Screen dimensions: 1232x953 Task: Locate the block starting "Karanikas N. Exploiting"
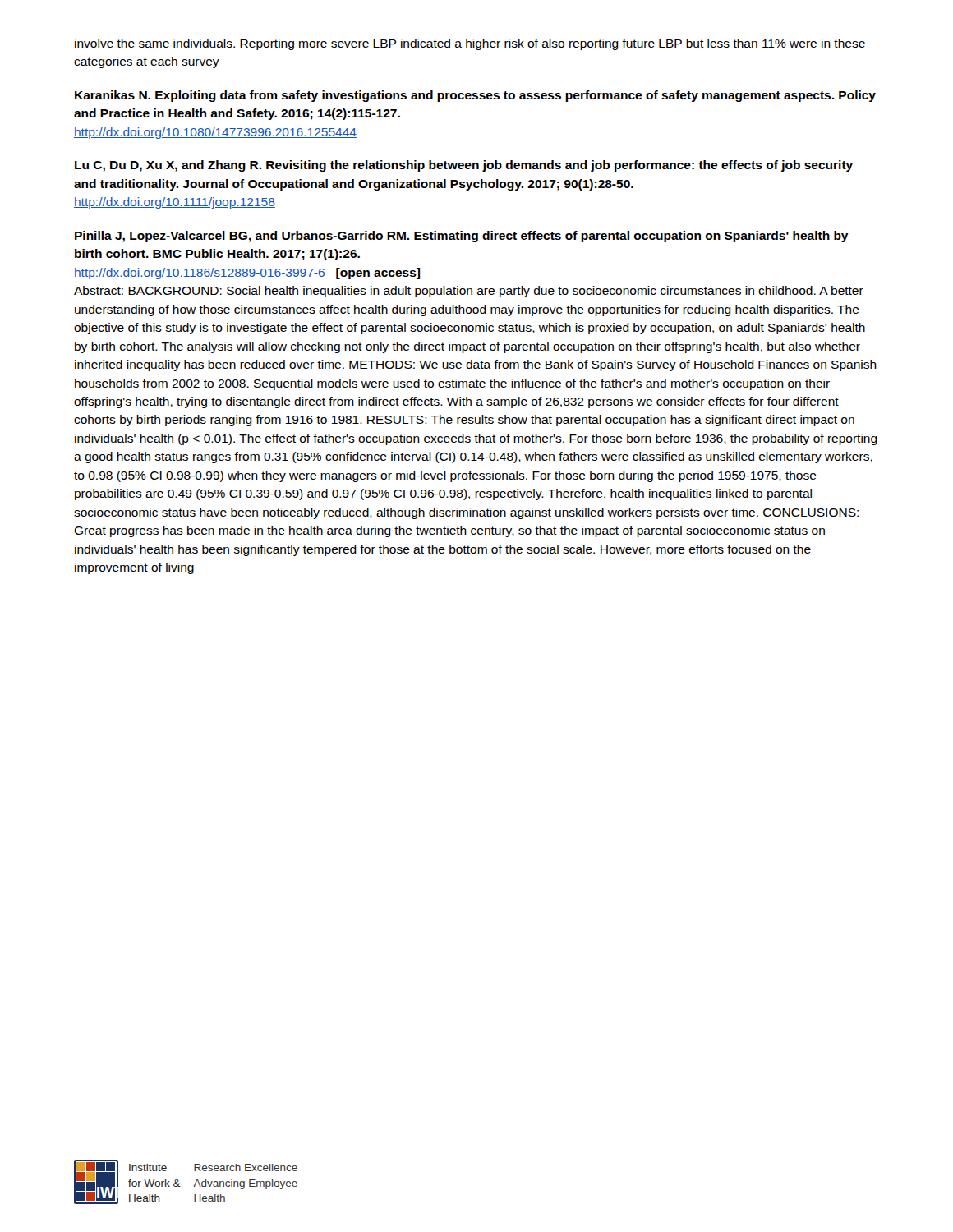(x=475, y=96)
